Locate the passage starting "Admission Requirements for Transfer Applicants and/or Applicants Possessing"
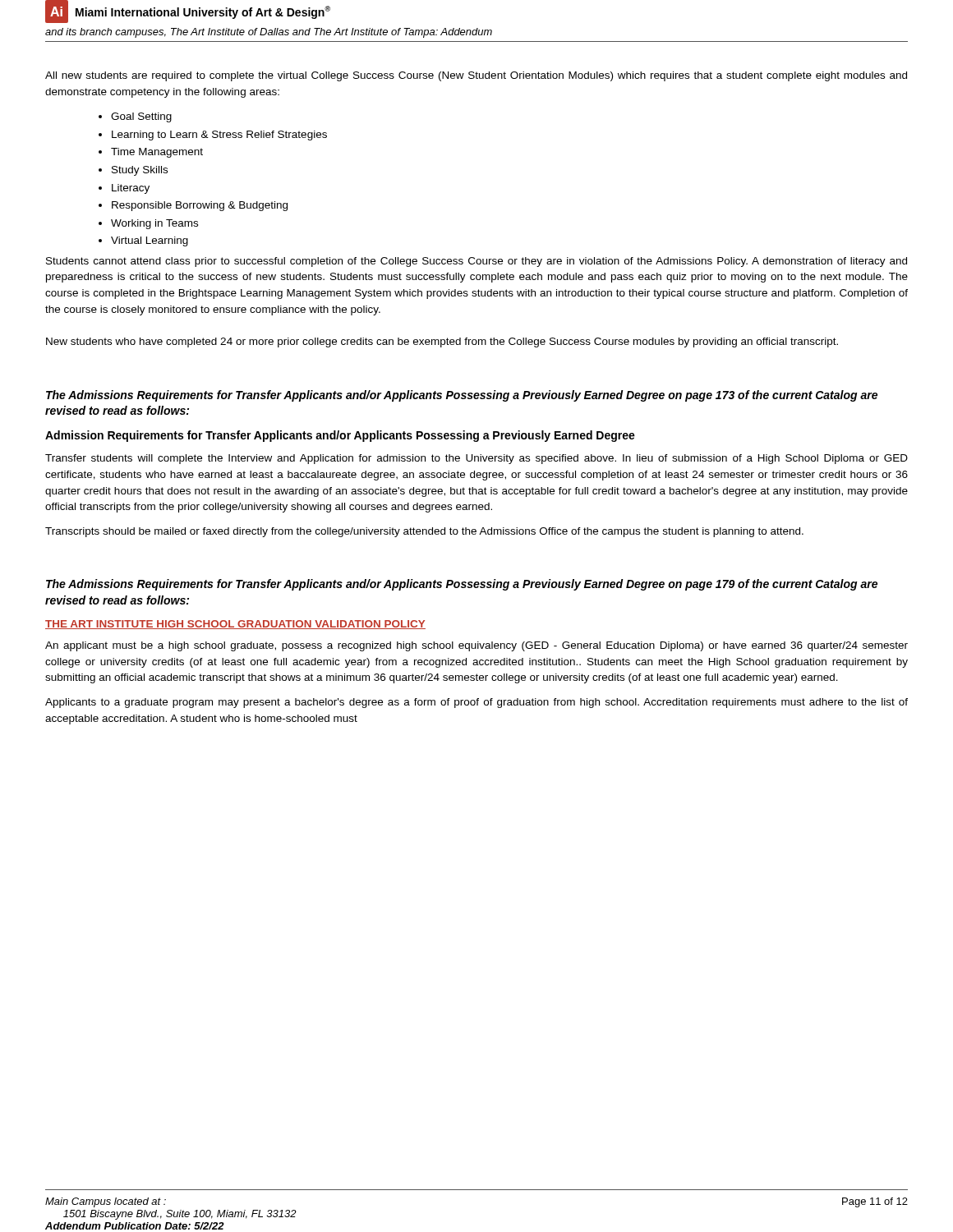Viewport: 953px width, 1232px height. click(340, 435)
